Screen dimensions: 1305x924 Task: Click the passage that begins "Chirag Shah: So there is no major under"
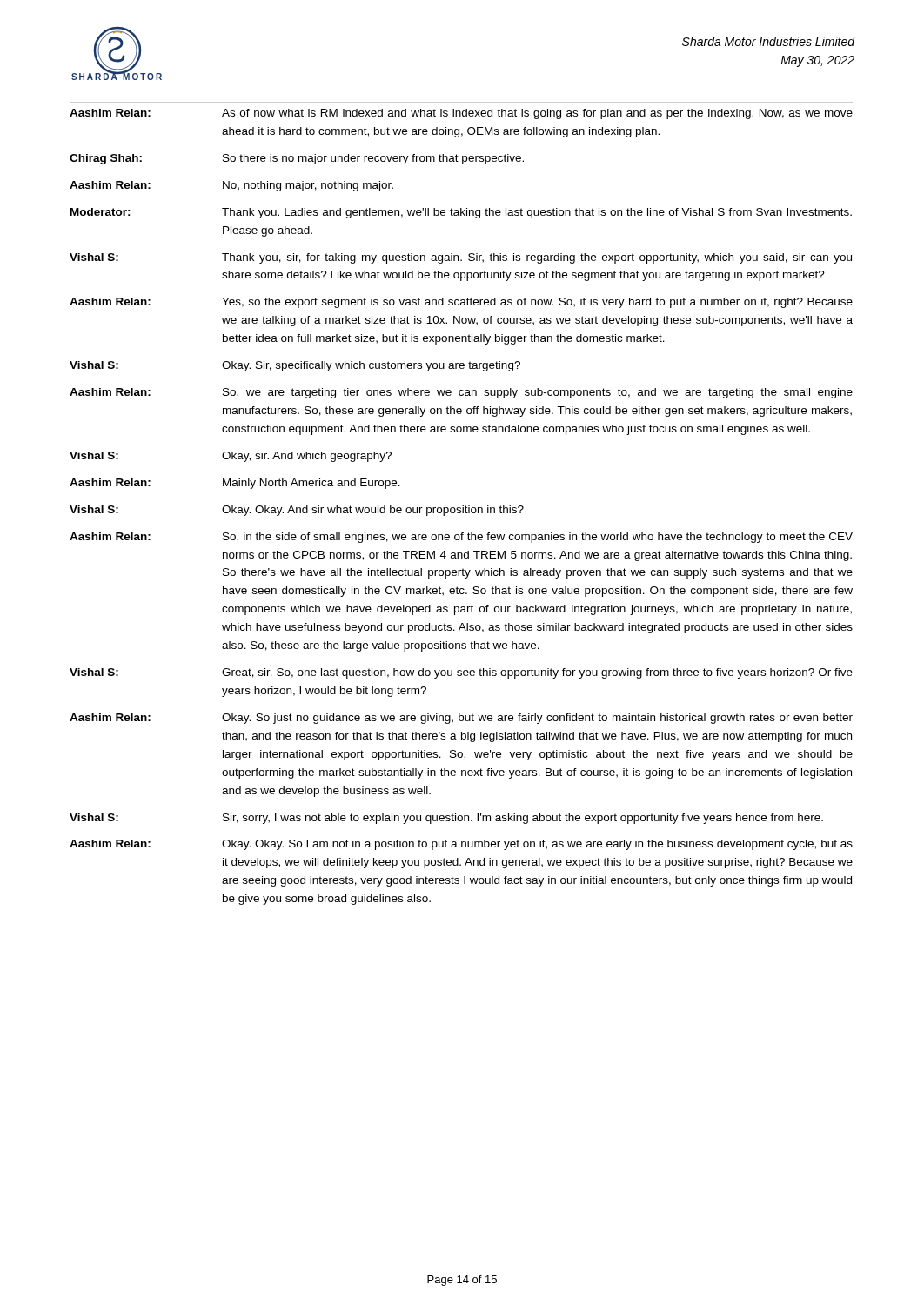(x=461, y=159)
